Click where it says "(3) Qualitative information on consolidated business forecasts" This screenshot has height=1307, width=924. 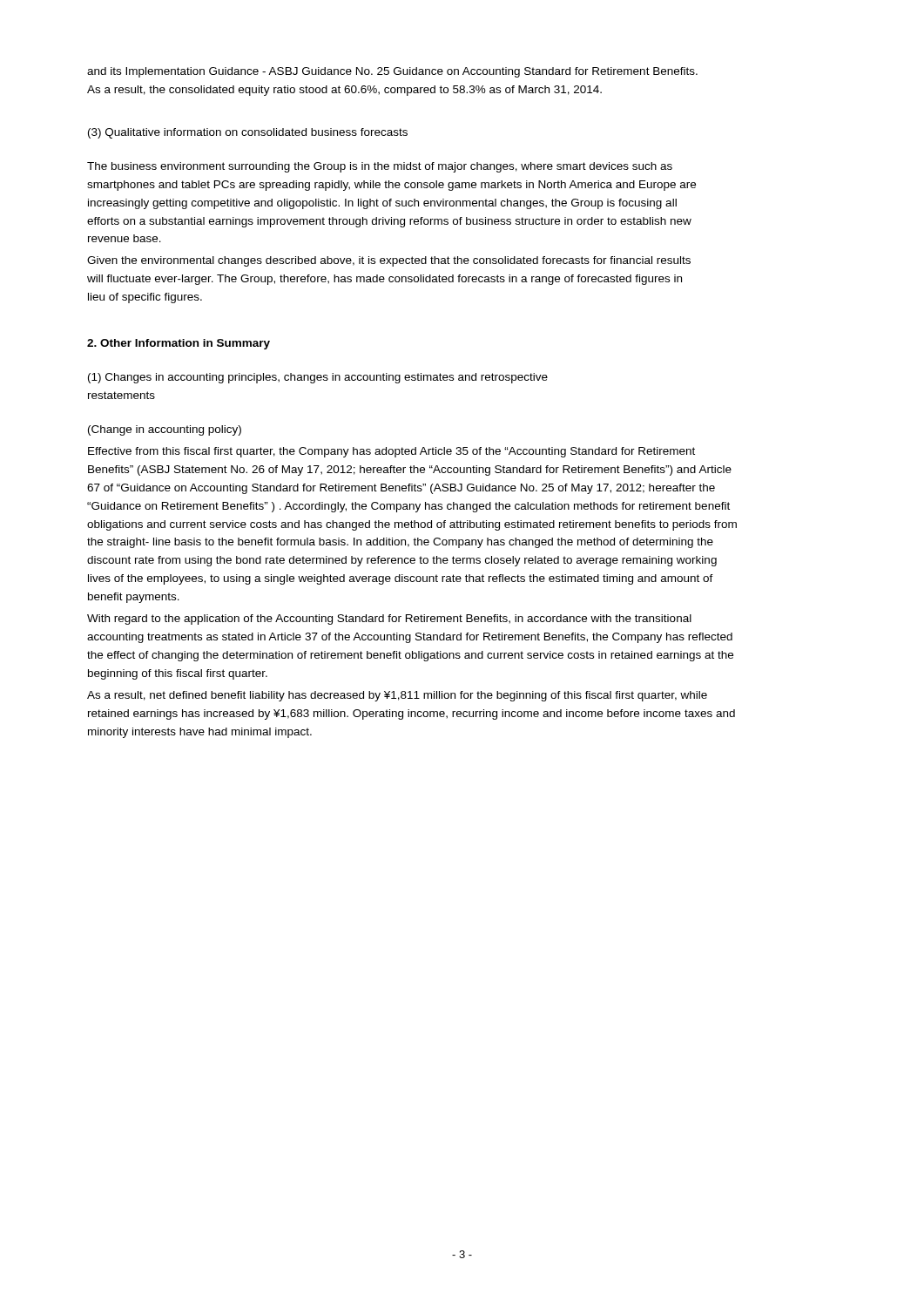248,132
